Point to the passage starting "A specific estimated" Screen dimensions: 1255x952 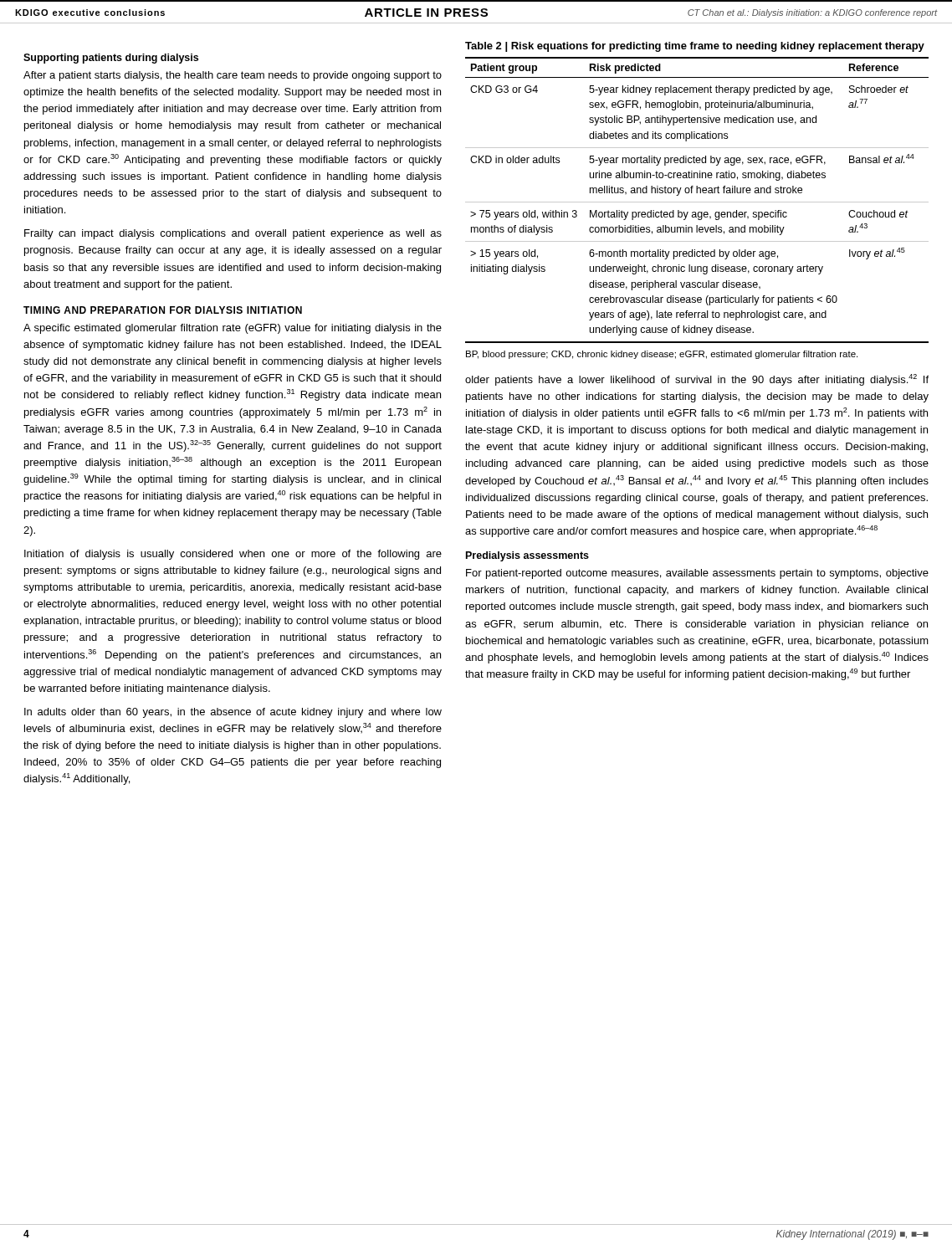(233, 554)
